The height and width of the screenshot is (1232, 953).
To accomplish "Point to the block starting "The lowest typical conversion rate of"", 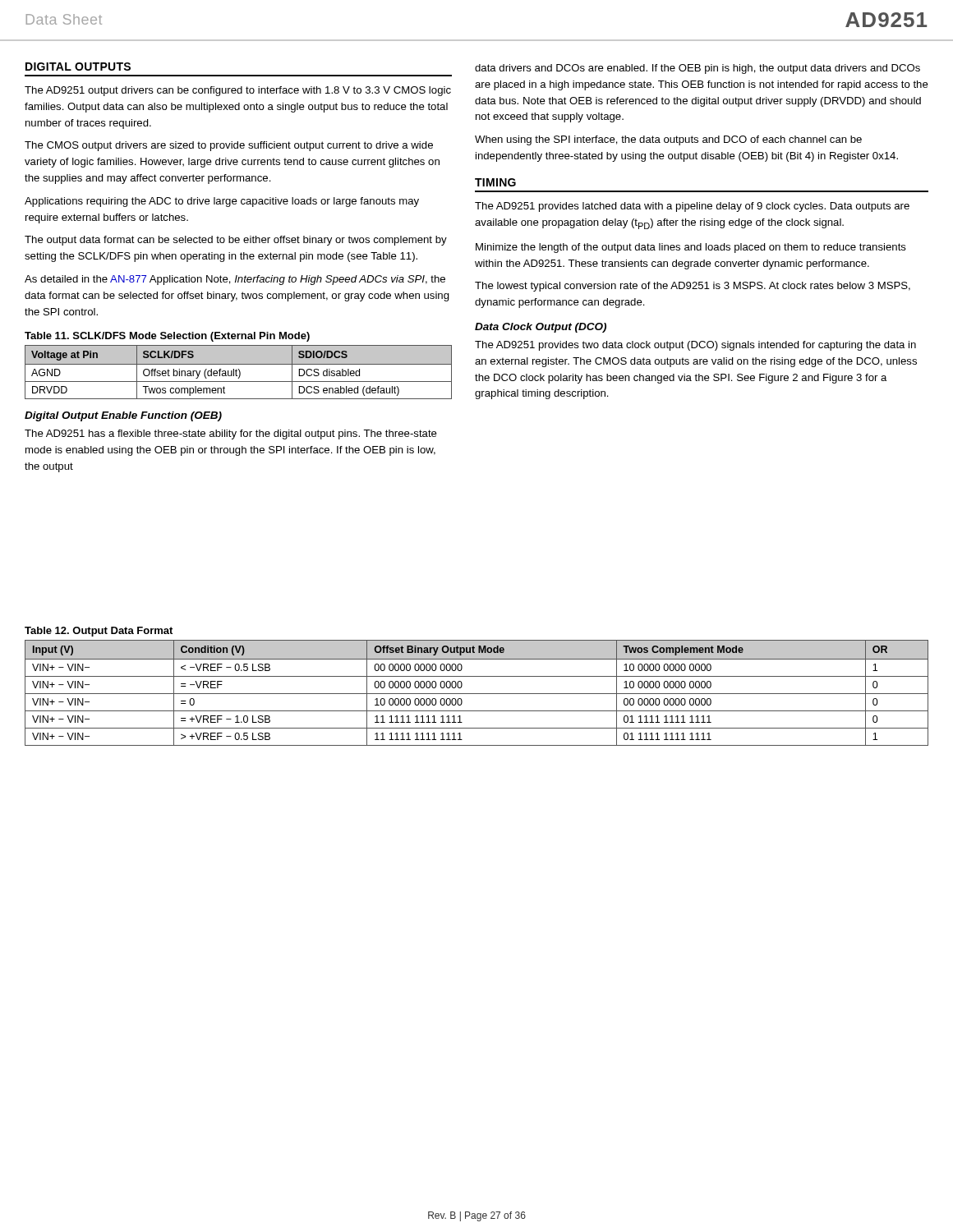I will (693, 294).
